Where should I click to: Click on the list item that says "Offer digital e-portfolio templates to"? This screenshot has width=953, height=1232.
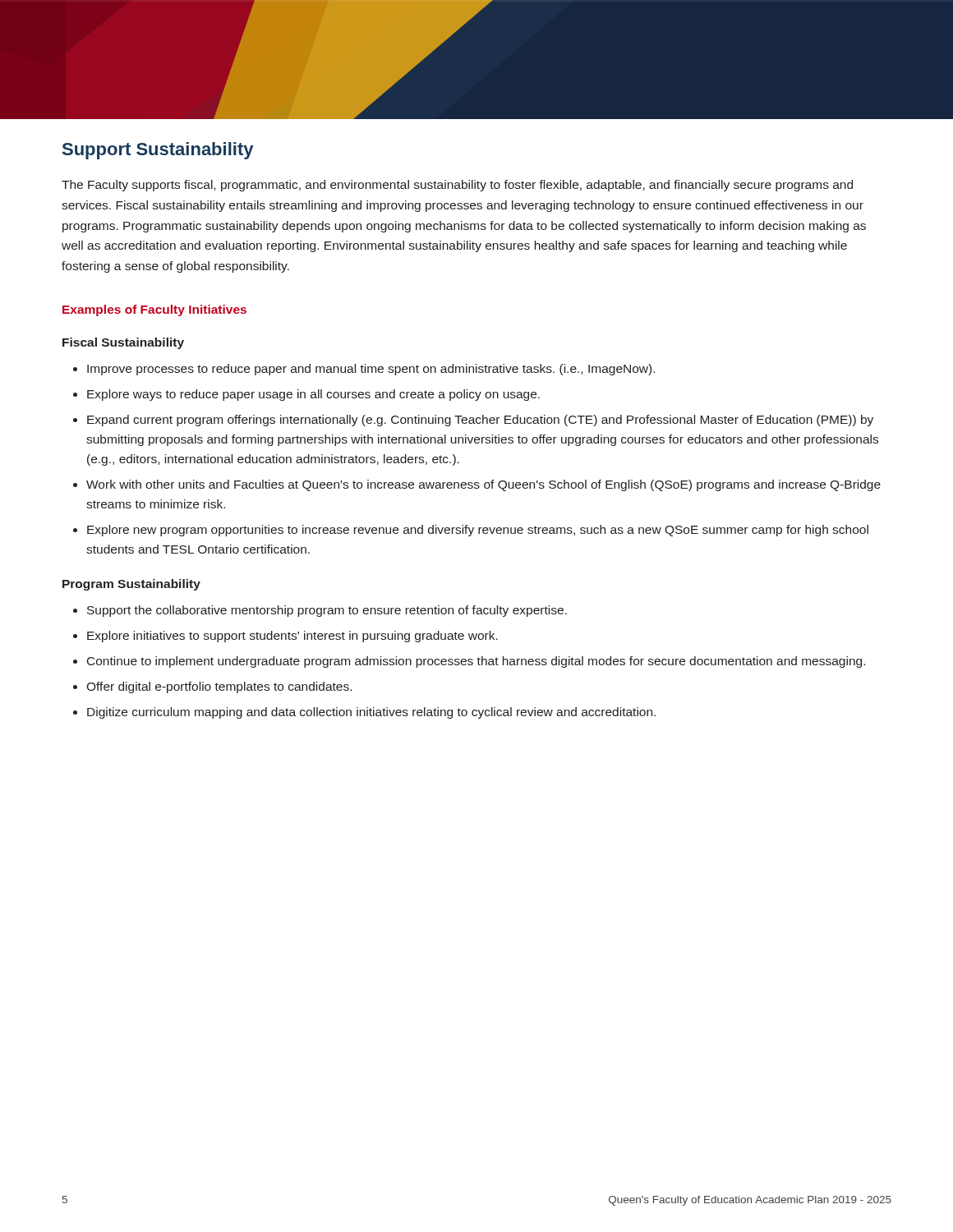220,686
